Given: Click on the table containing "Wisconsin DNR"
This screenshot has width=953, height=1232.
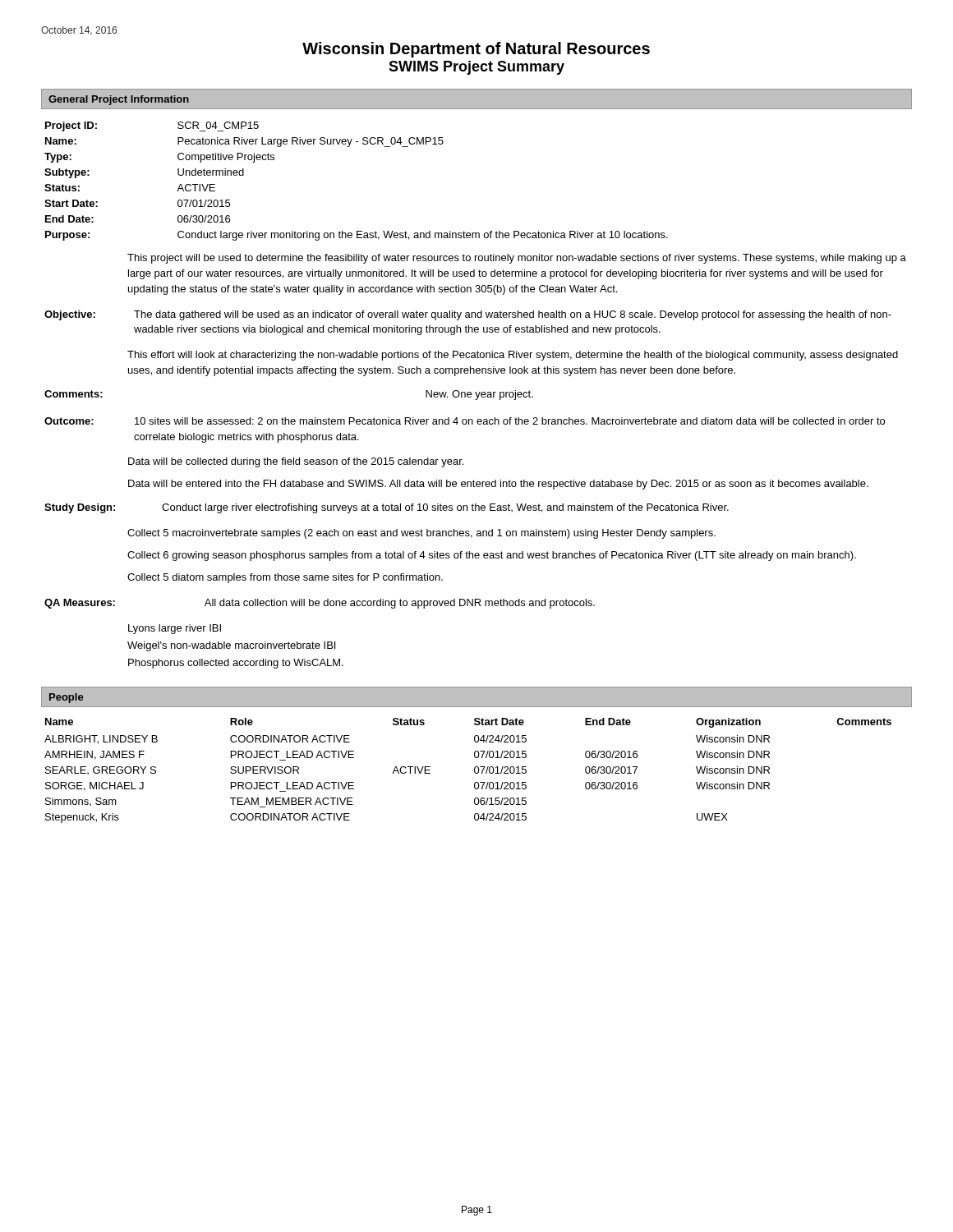Looking at the screenshot, I should coord(476,769).
